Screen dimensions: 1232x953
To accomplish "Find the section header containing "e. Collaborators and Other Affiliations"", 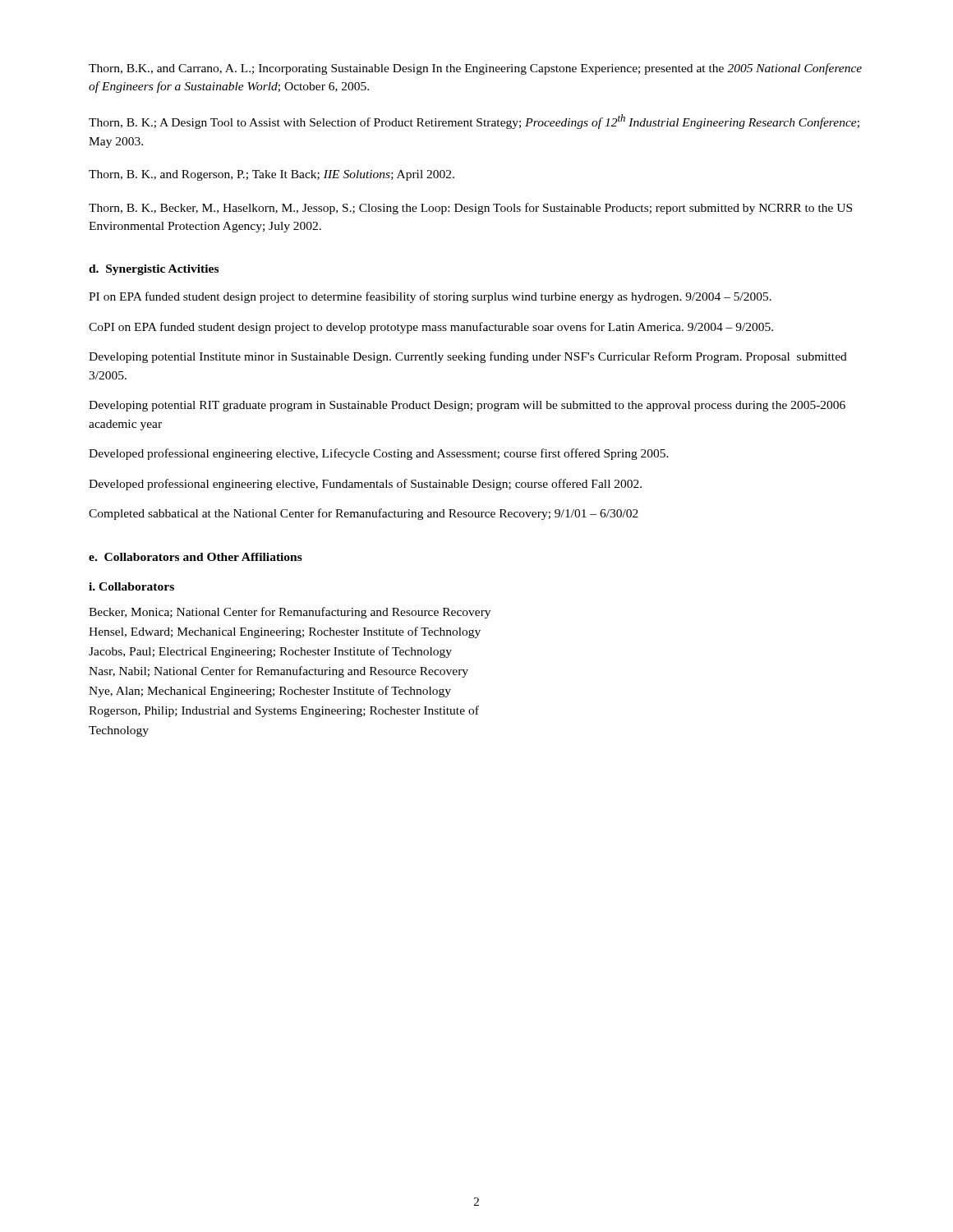I will click(195, 556).
